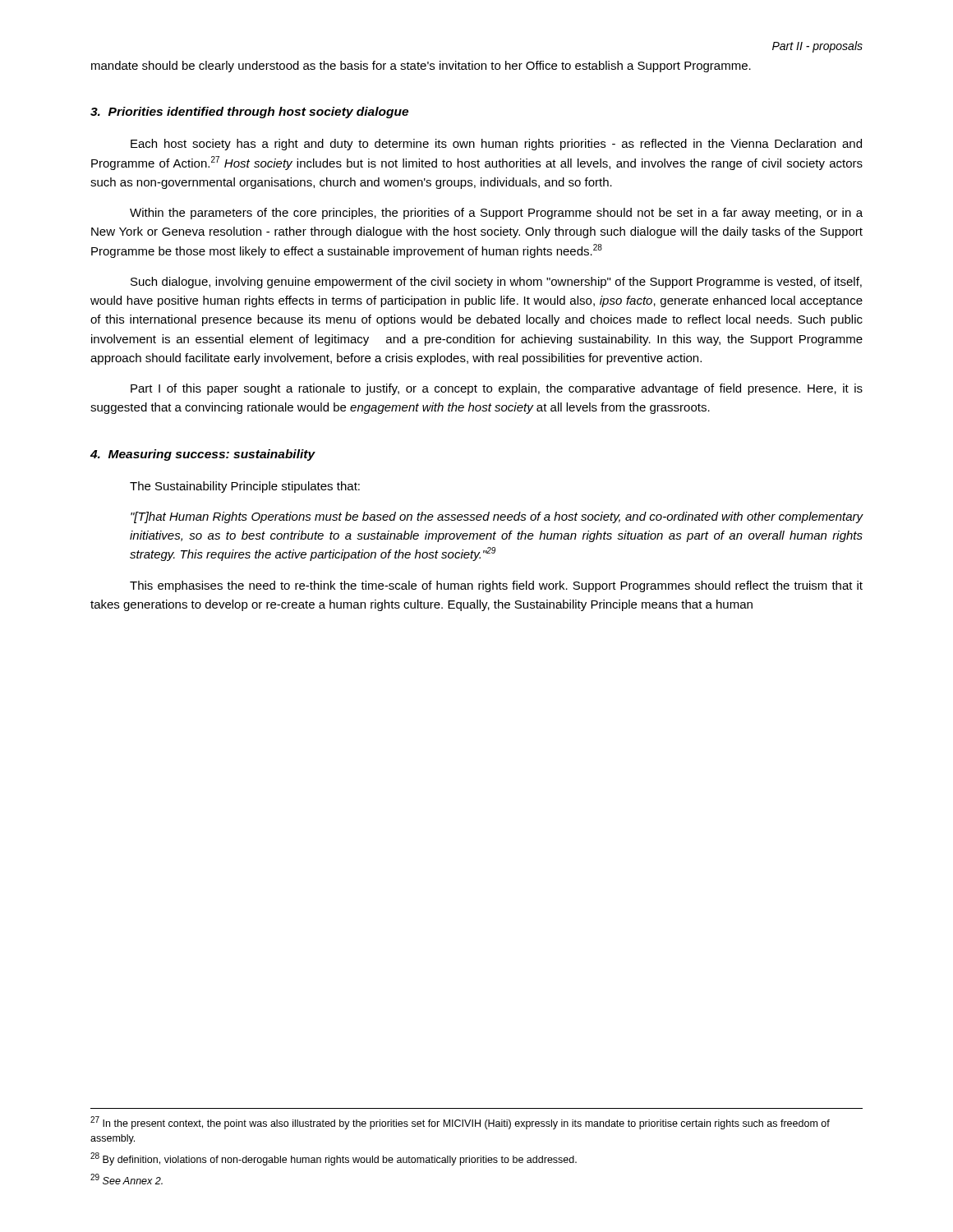Click the passage that begins "Each host society has a"

[x=476, y=163]
